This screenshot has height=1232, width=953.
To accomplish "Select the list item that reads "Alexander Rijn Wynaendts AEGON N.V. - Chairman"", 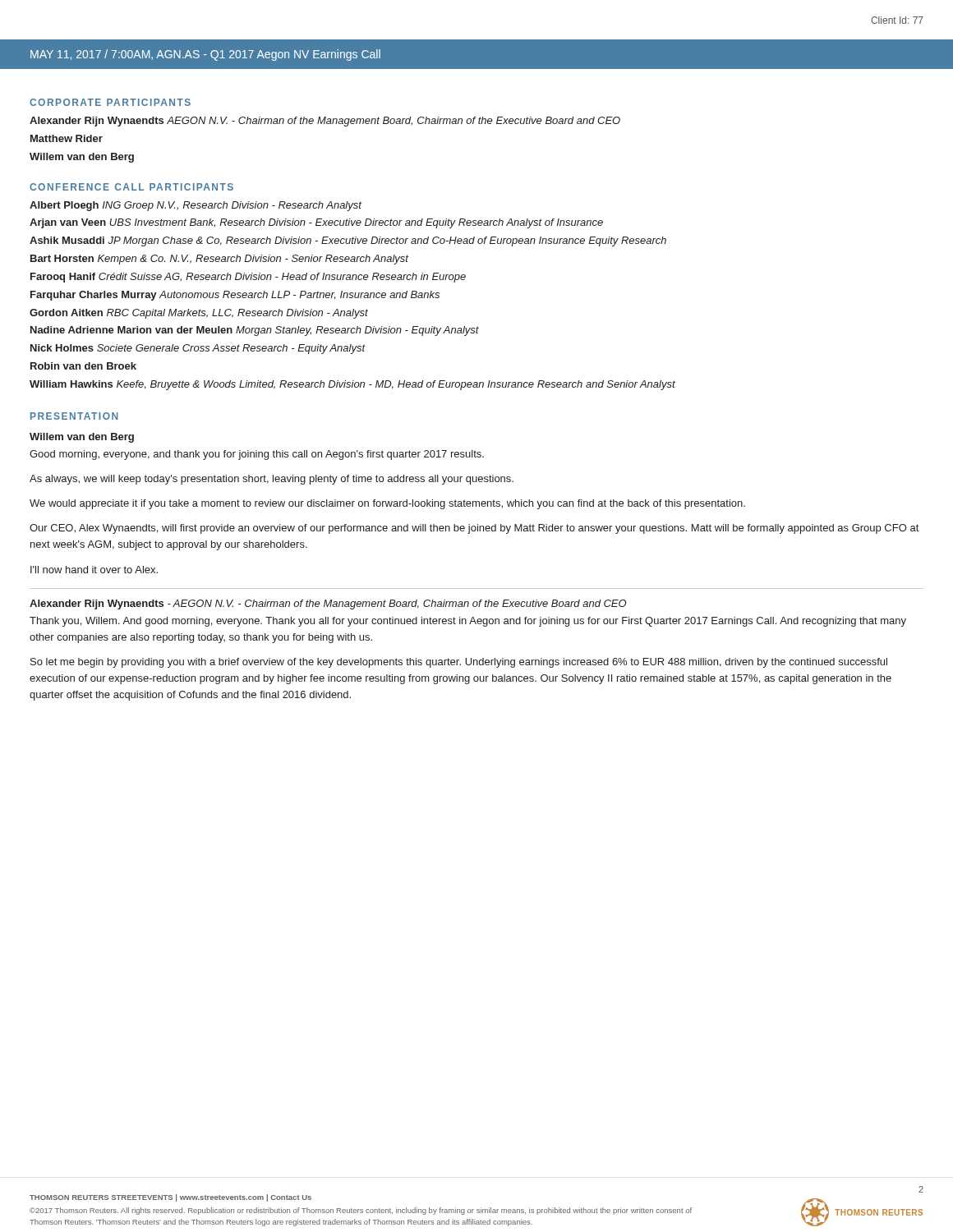I will click(x=325, y=120).
